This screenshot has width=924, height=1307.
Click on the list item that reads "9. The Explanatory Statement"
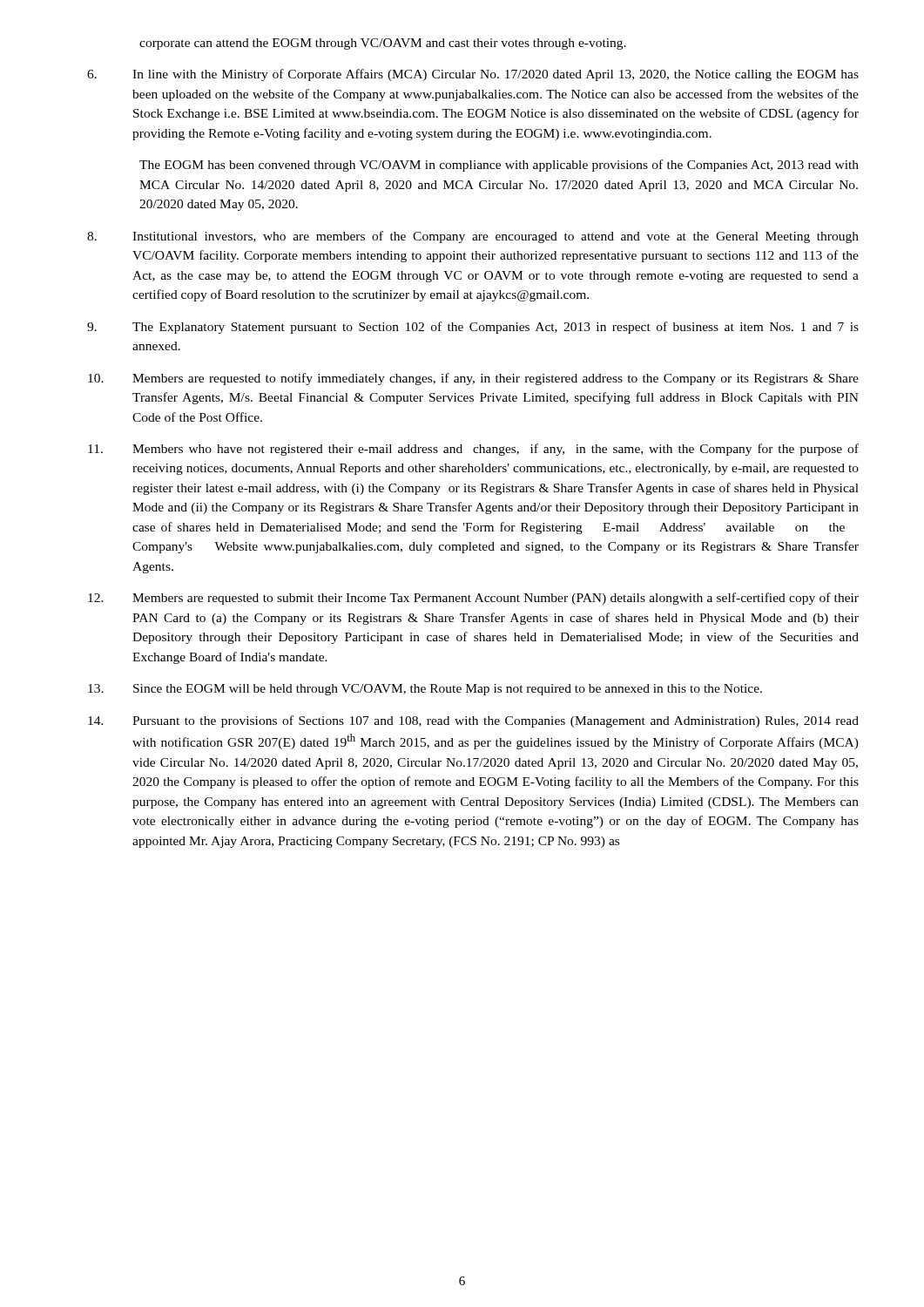[473, 336]
